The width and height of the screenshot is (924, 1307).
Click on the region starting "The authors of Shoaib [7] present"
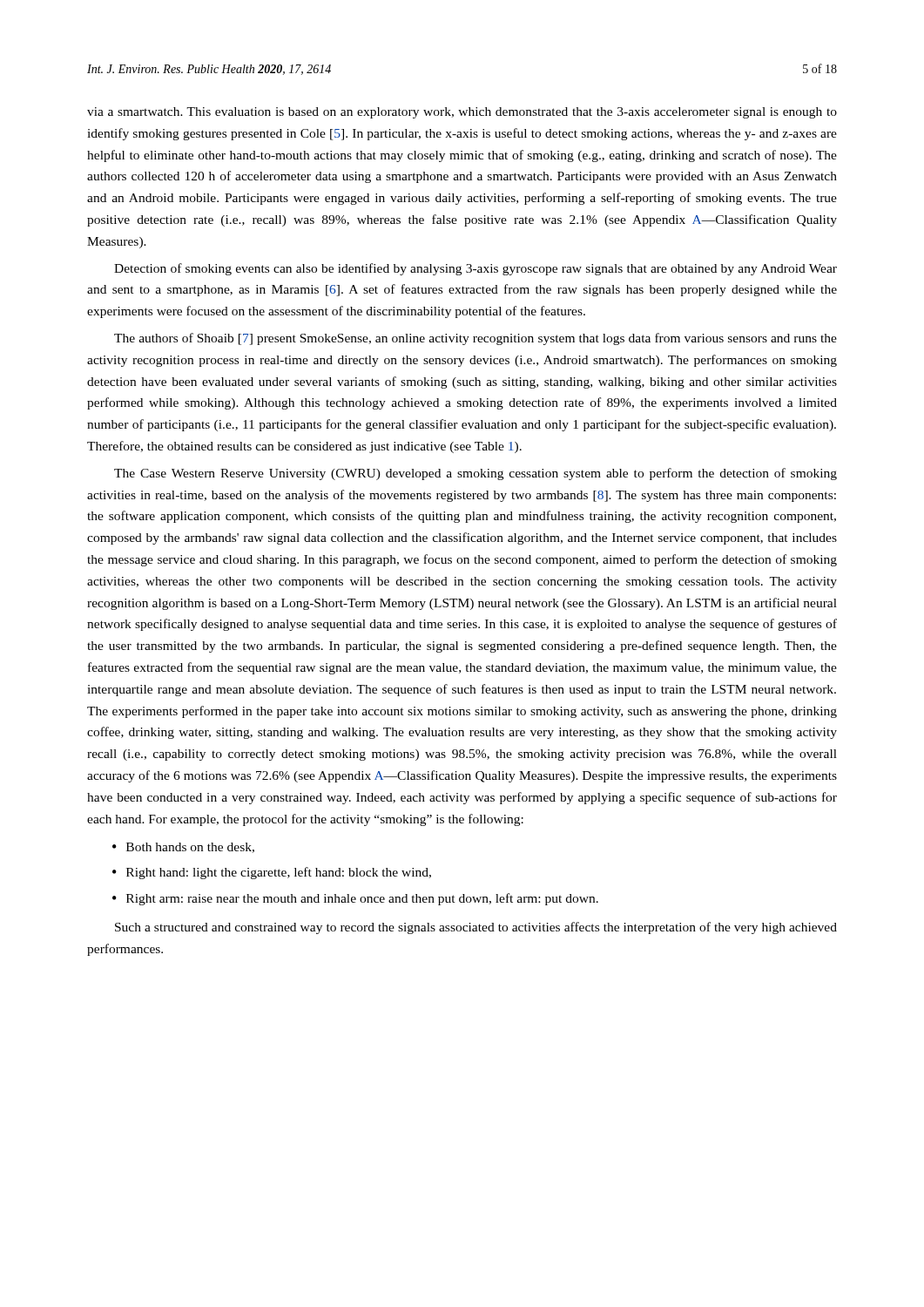[x=462, y=392]
